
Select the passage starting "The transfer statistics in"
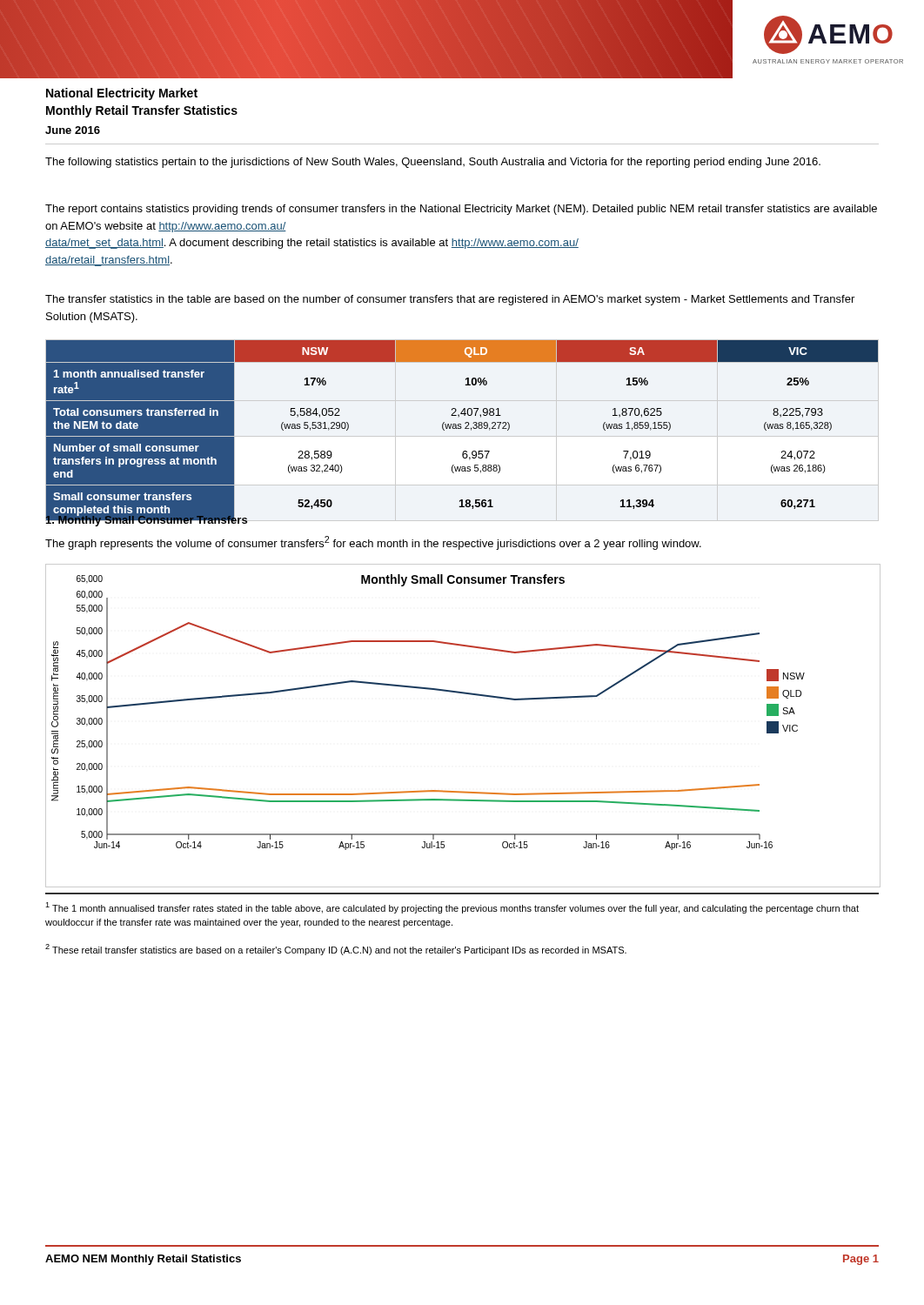(450, 307)
